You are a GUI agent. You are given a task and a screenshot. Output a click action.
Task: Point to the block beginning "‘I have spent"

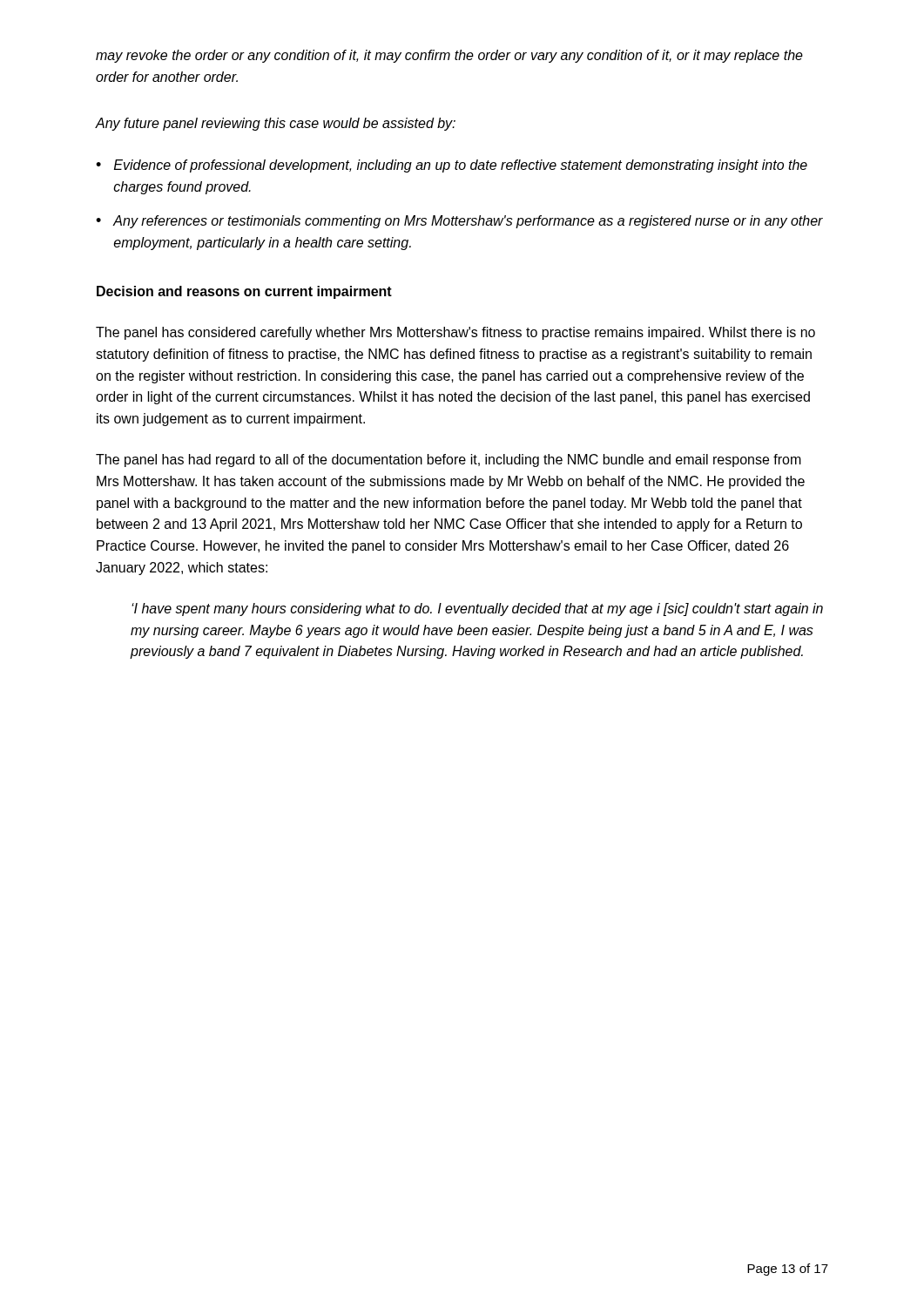477,630
